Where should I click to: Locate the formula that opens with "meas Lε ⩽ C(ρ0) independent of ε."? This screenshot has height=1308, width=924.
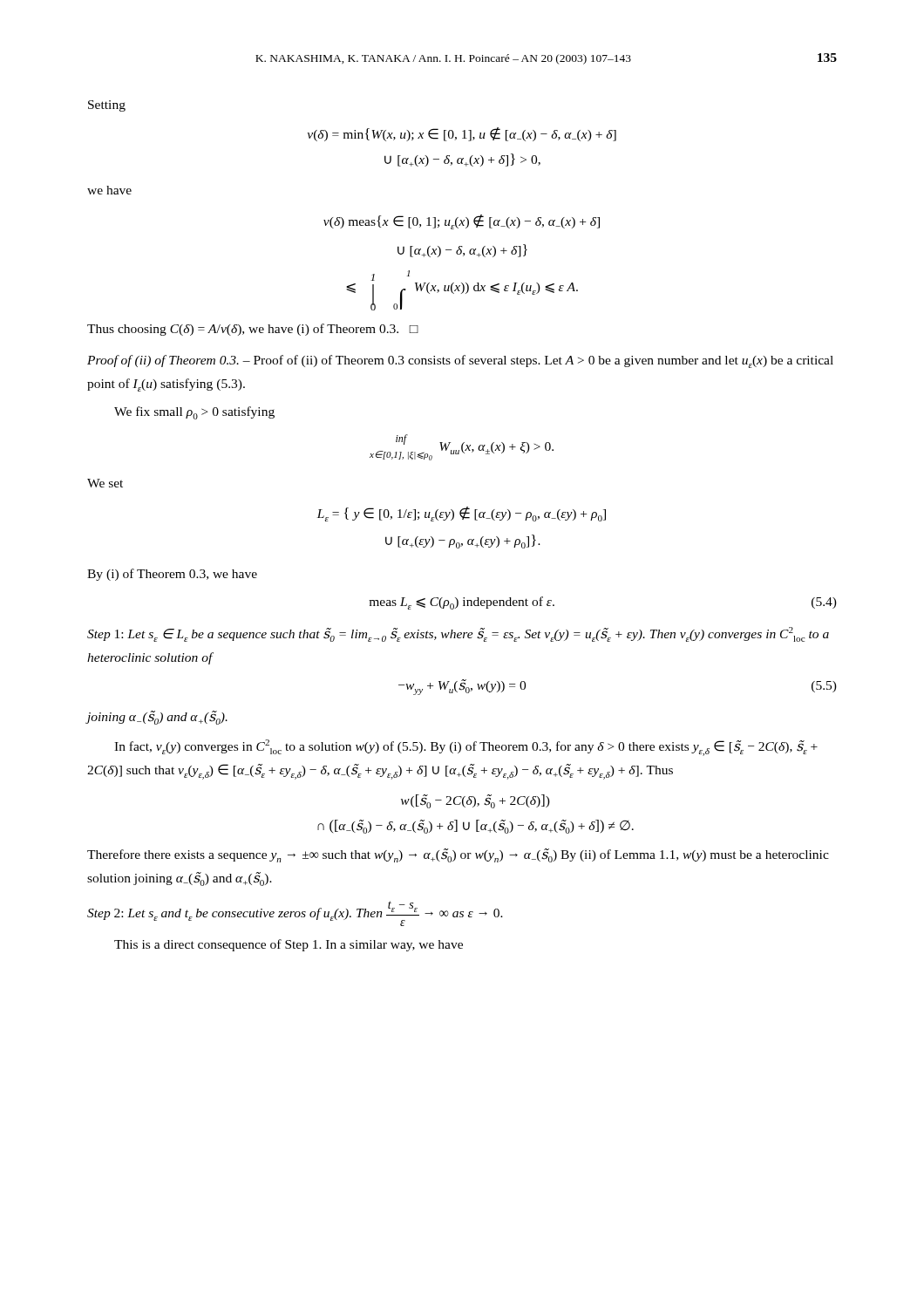[464, 603]
